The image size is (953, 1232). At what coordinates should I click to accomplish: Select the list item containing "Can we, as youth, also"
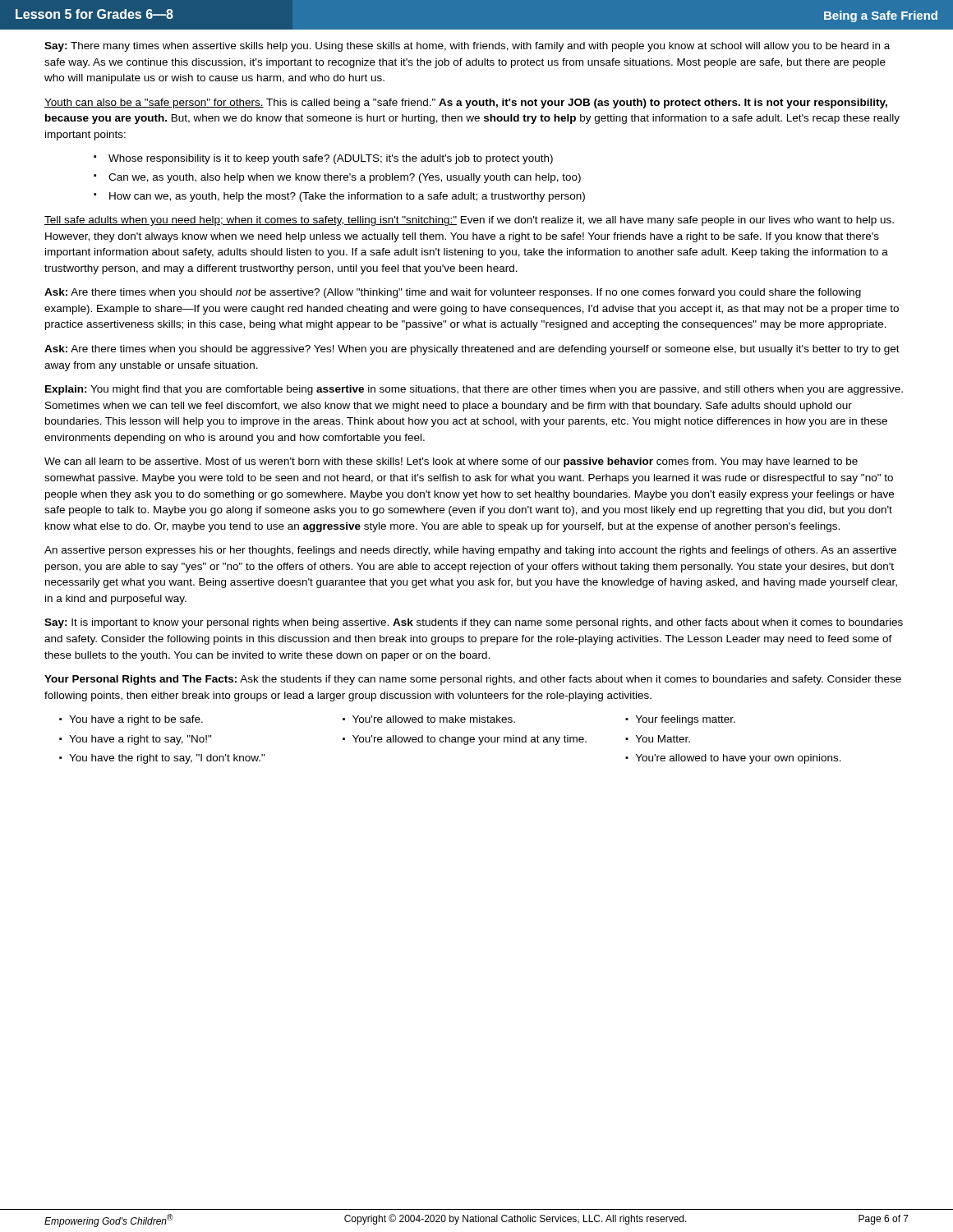tap(501, 177)
